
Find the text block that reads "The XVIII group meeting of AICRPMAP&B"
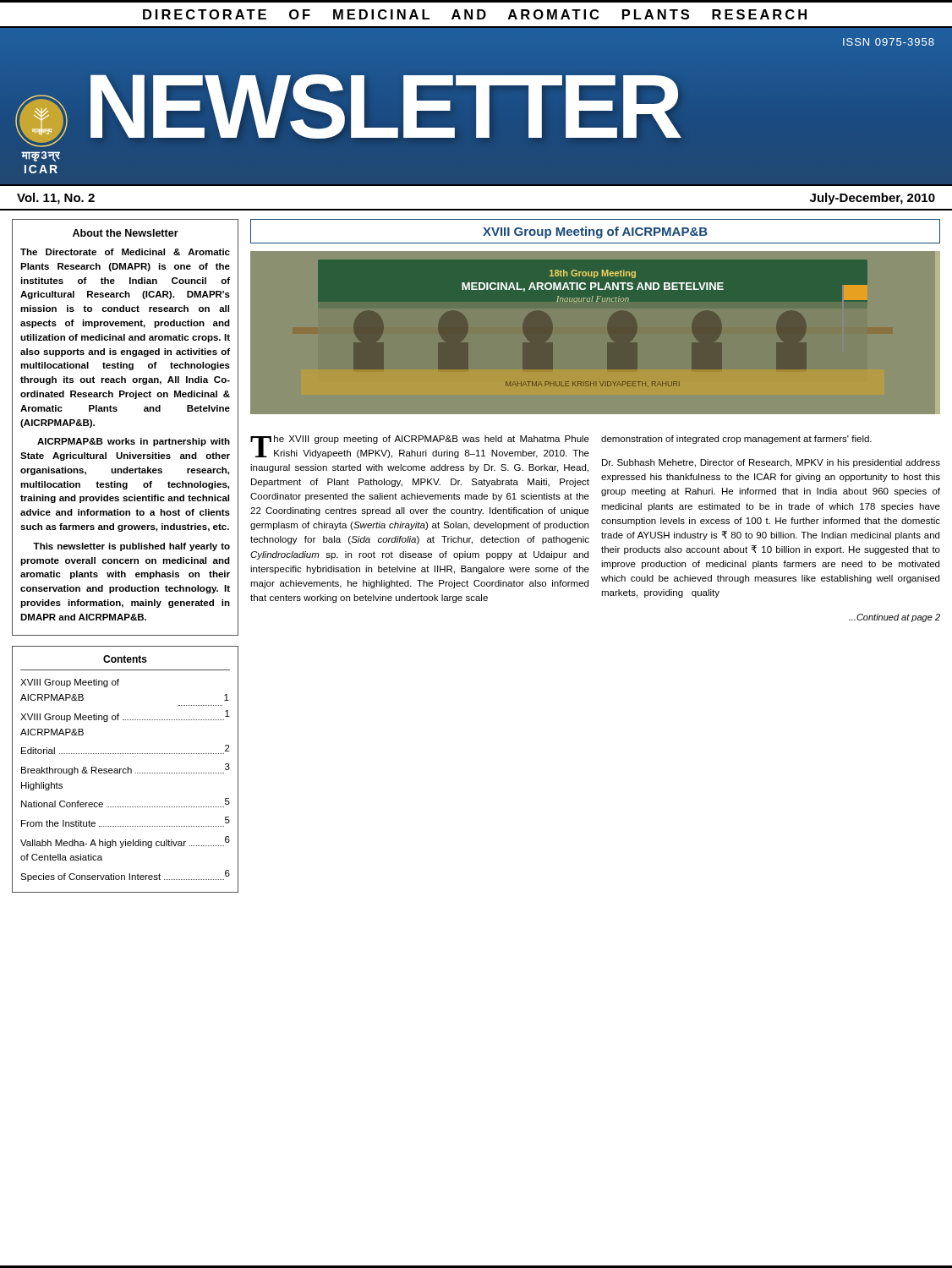420,517
